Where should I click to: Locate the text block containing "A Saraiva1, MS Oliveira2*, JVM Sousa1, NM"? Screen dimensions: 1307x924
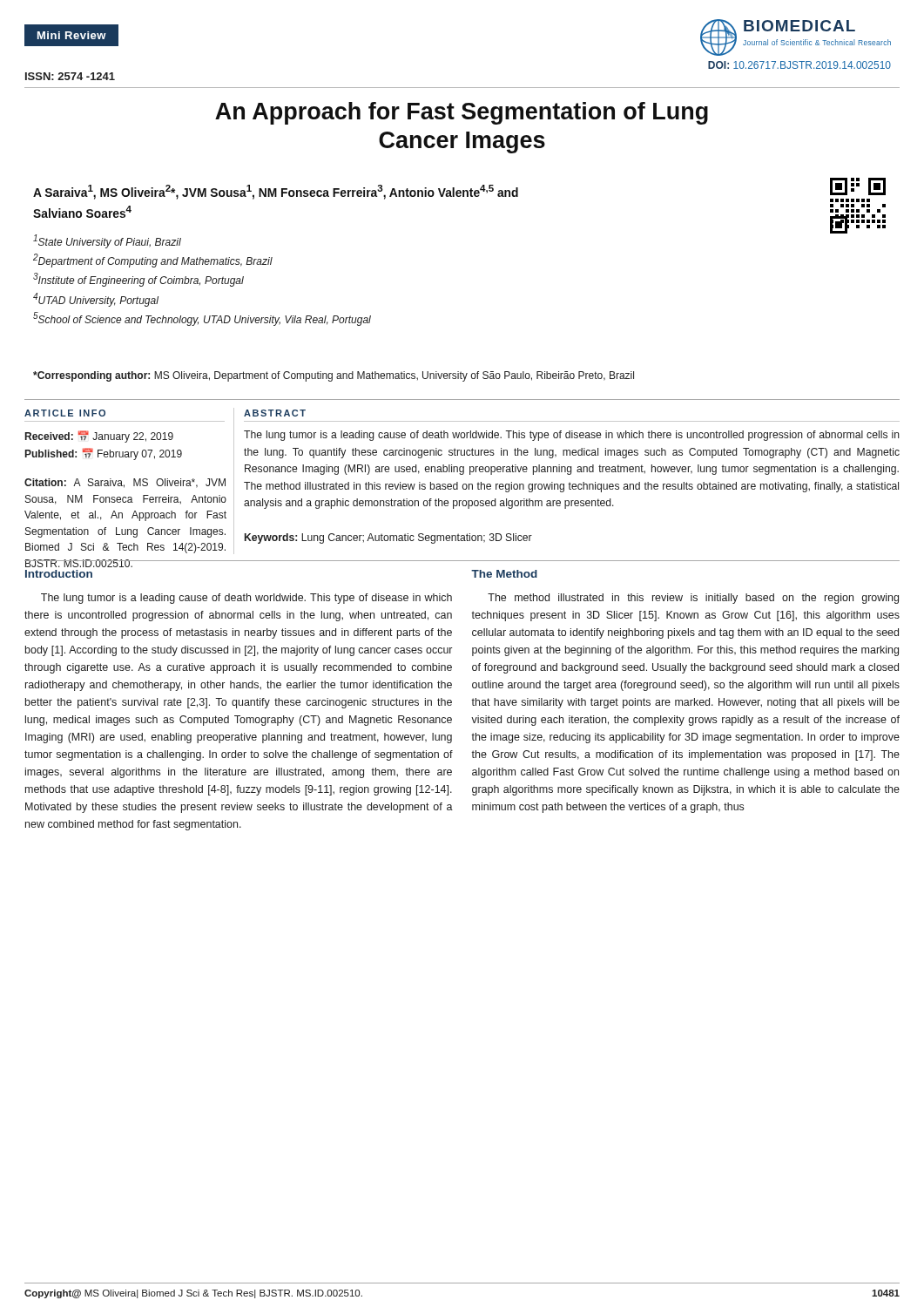click(276, 202)
